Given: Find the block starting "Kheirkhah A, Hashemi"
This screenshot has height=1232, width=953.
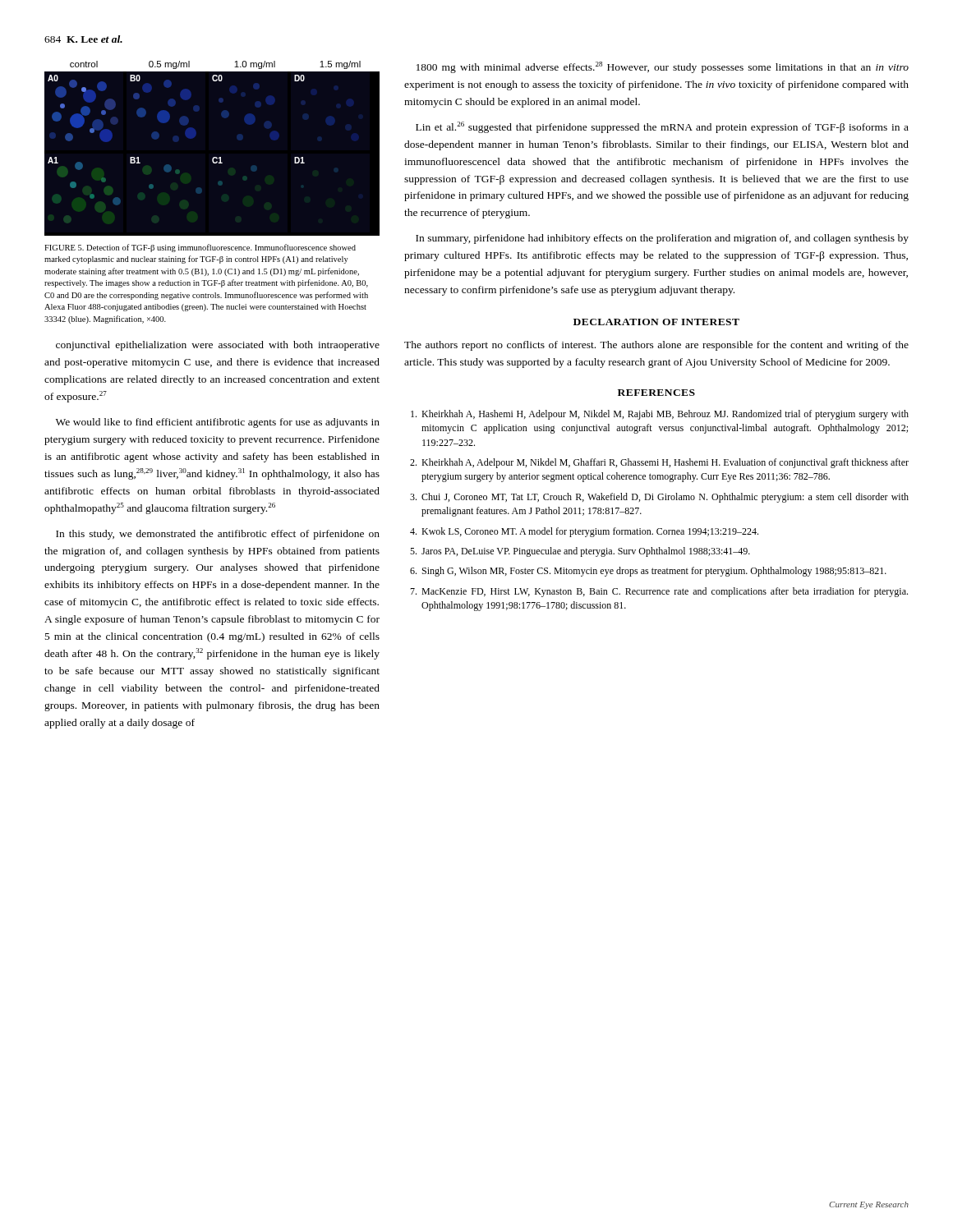Looking at the screenshot, I should [656, 429].
